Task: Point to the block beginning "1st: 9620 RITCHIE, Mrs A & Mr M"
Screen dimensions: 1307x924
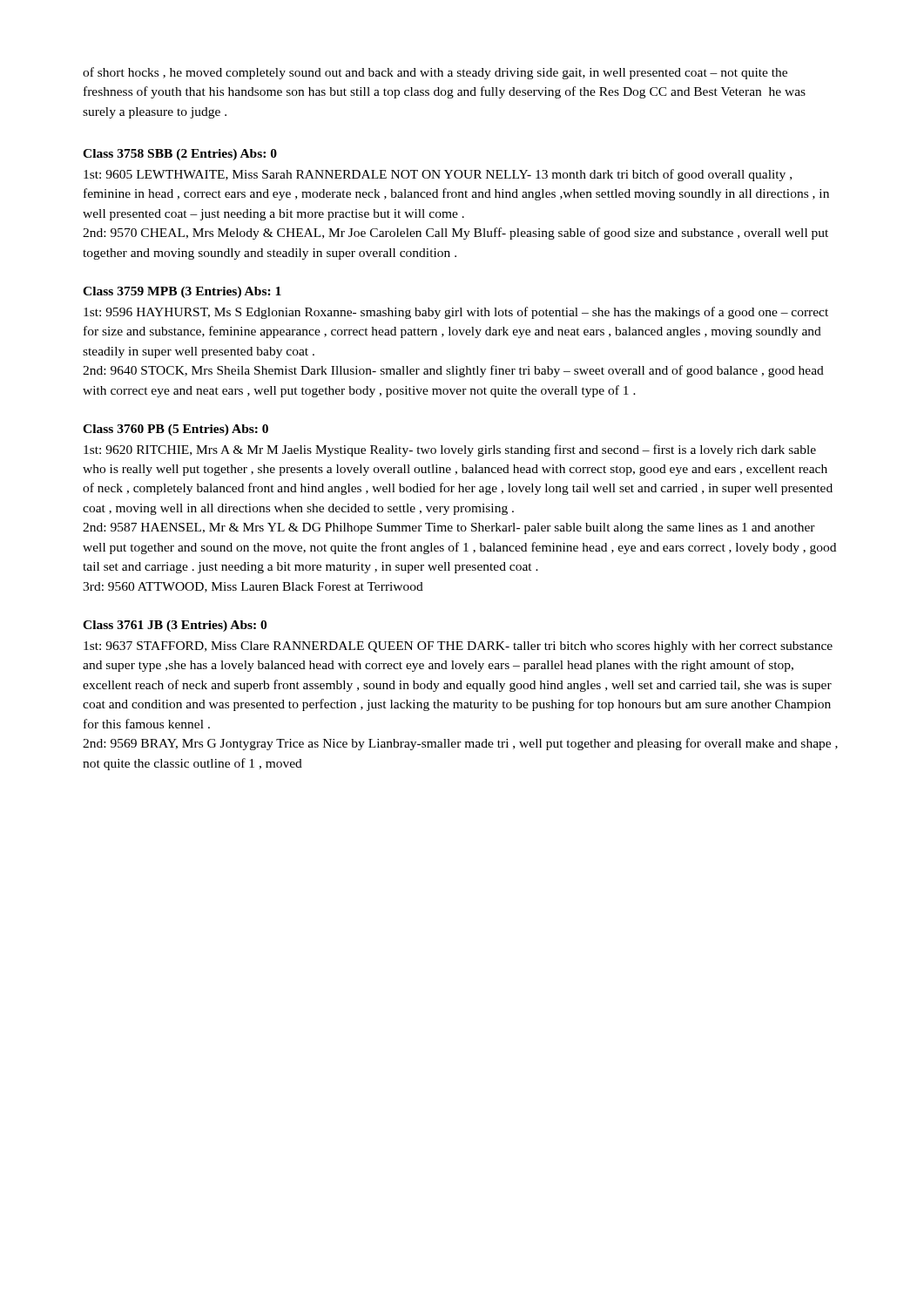Action: 462,518
